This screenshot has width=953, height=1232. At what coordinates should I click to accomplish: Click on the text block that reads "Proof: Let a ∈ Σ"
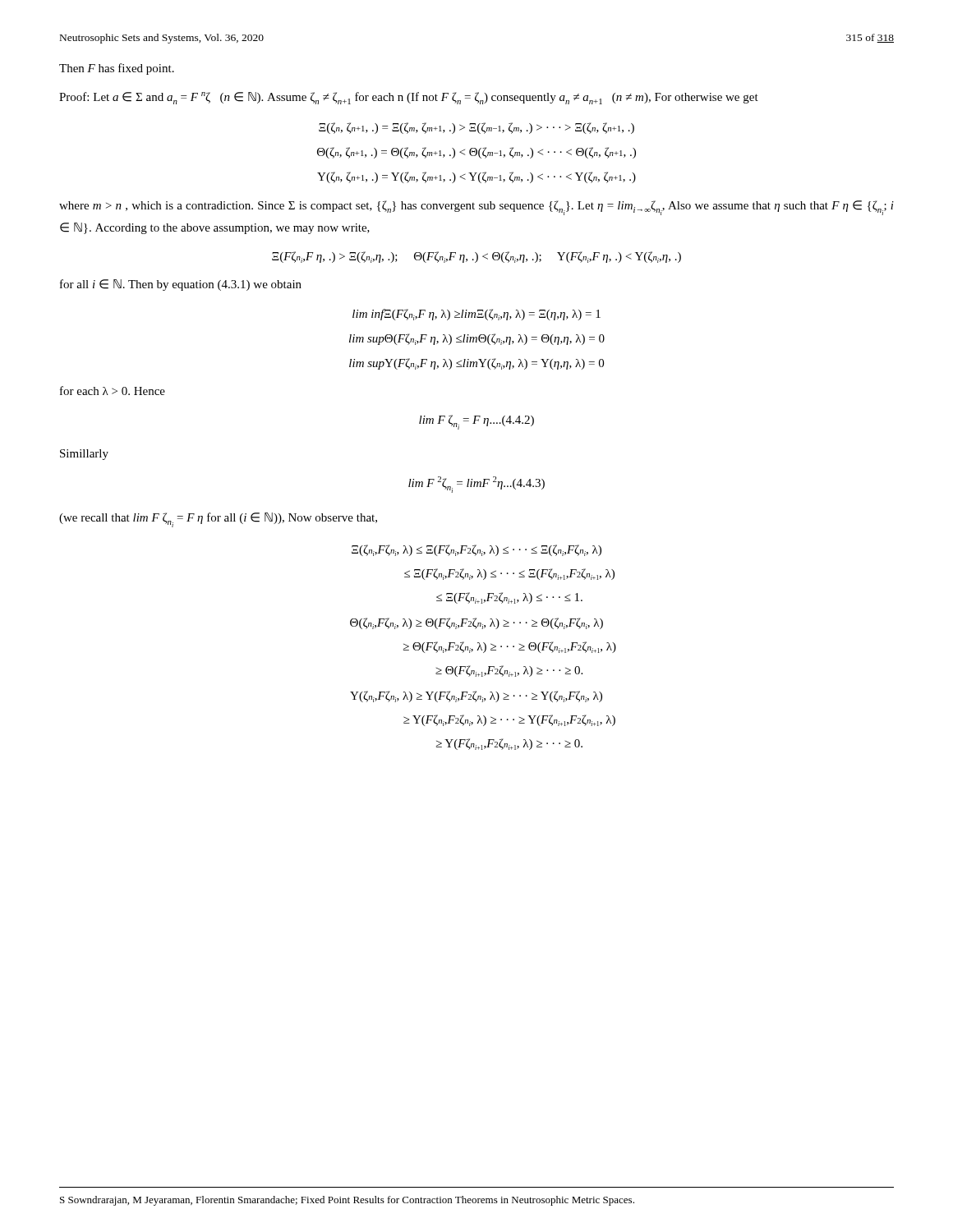coord(409,97)
